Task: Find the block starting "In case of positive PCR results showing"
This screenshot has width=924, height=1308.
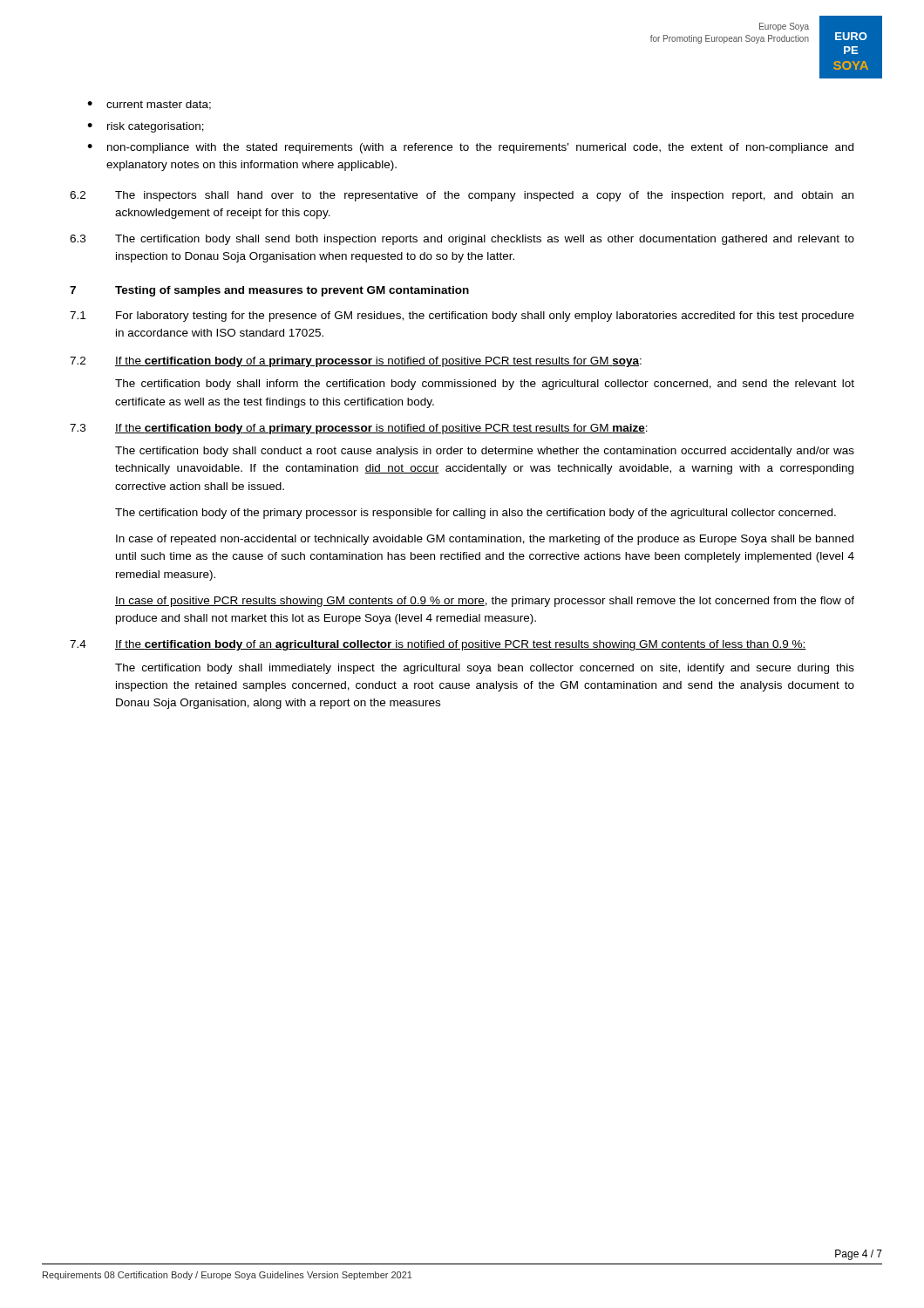Action: 485,609
